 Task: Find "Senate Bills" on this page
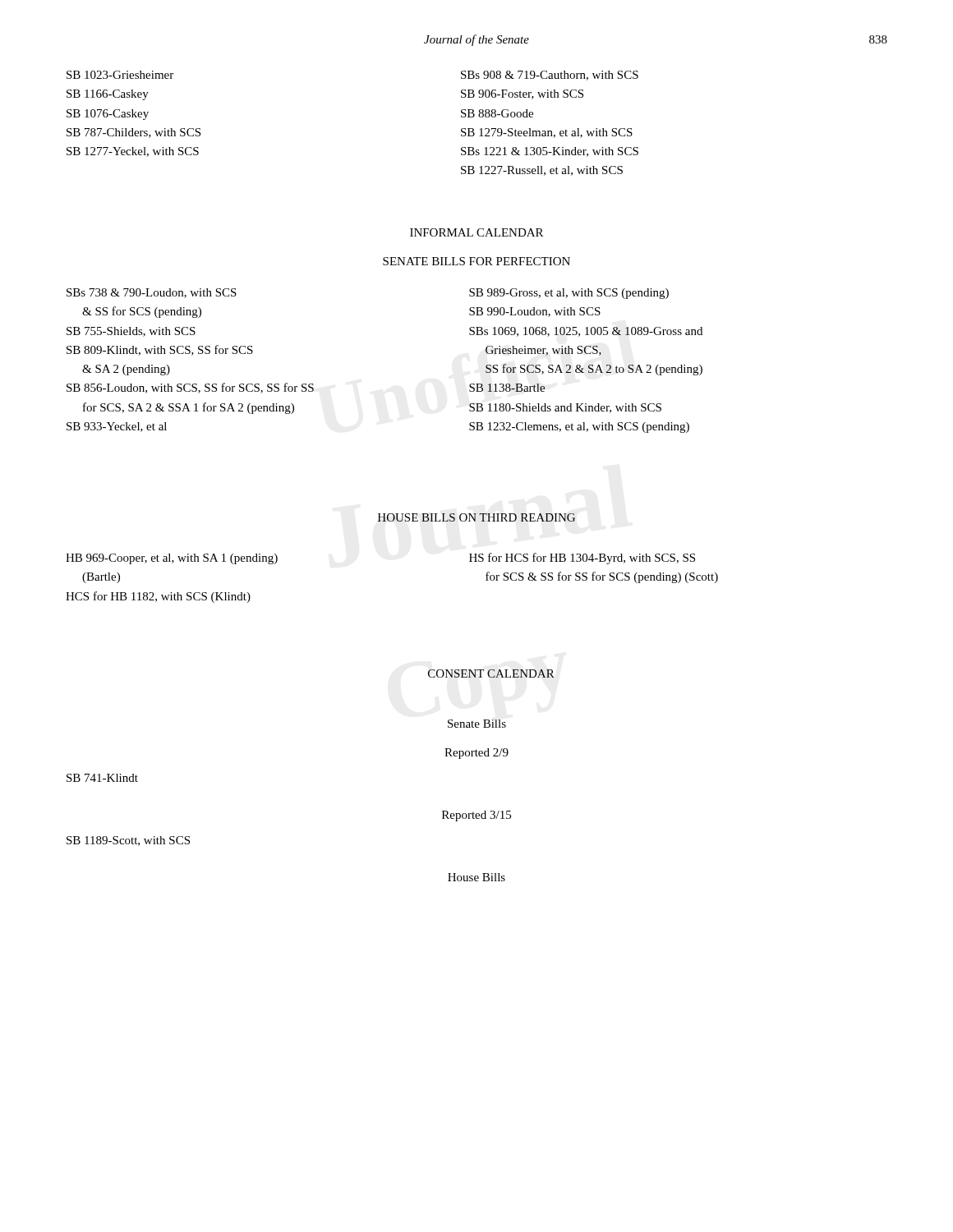[476, 724]
